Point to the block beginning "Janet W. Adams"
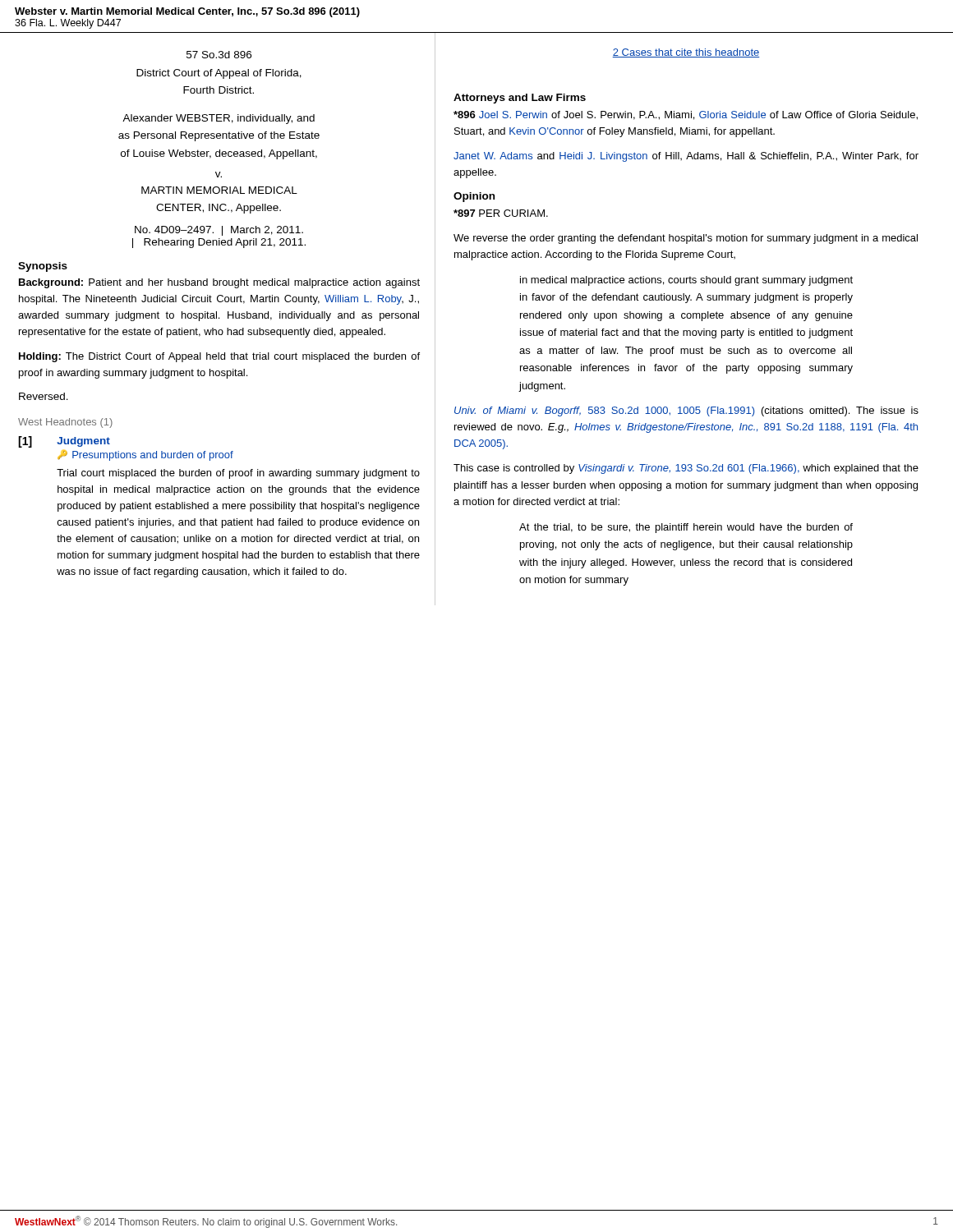Image resolution: width=953 pixels, height=1232 pixels. click(x=686, y=164)
